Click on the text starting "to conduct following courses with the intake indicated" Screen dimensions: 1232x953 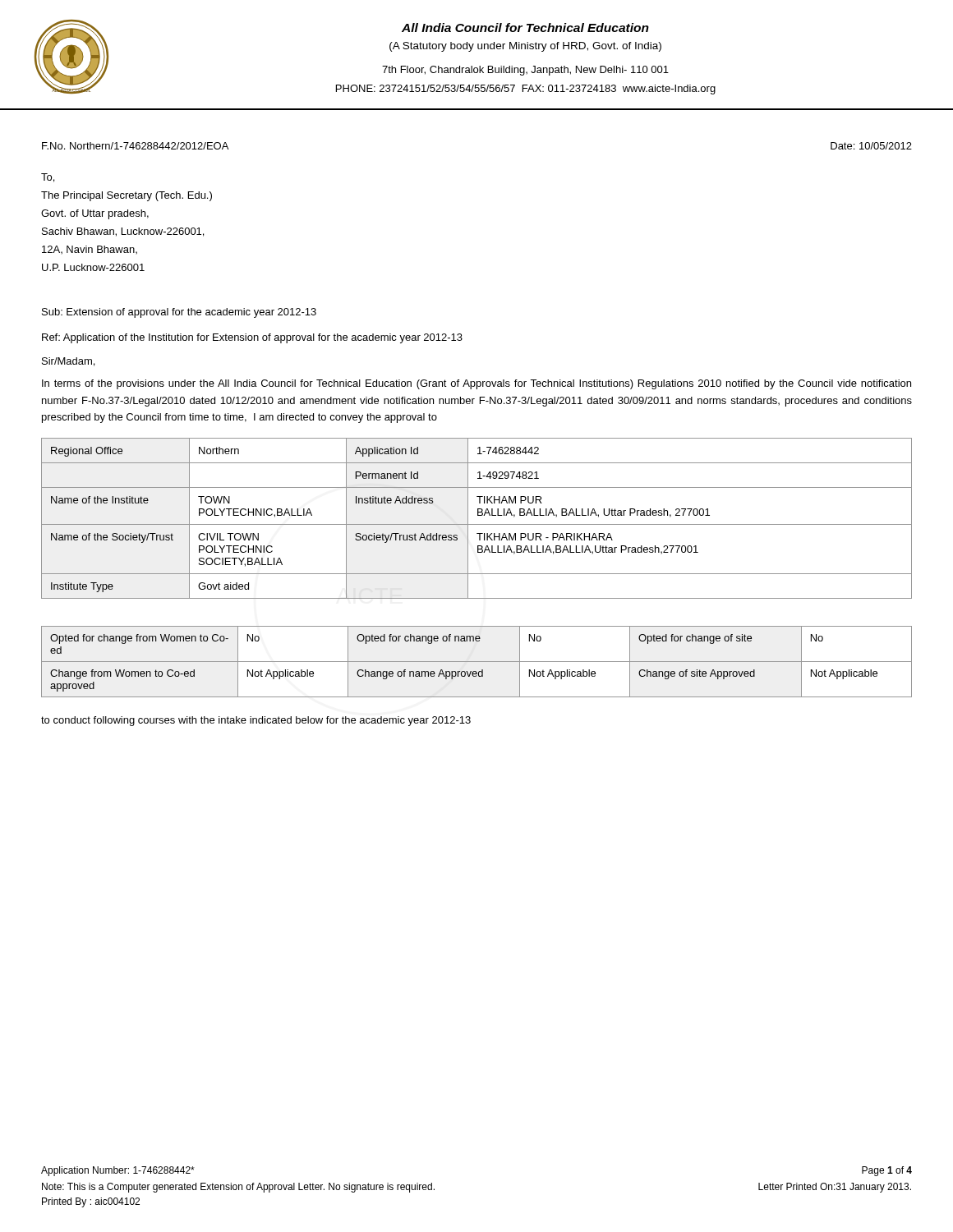(x=256, y=720)
